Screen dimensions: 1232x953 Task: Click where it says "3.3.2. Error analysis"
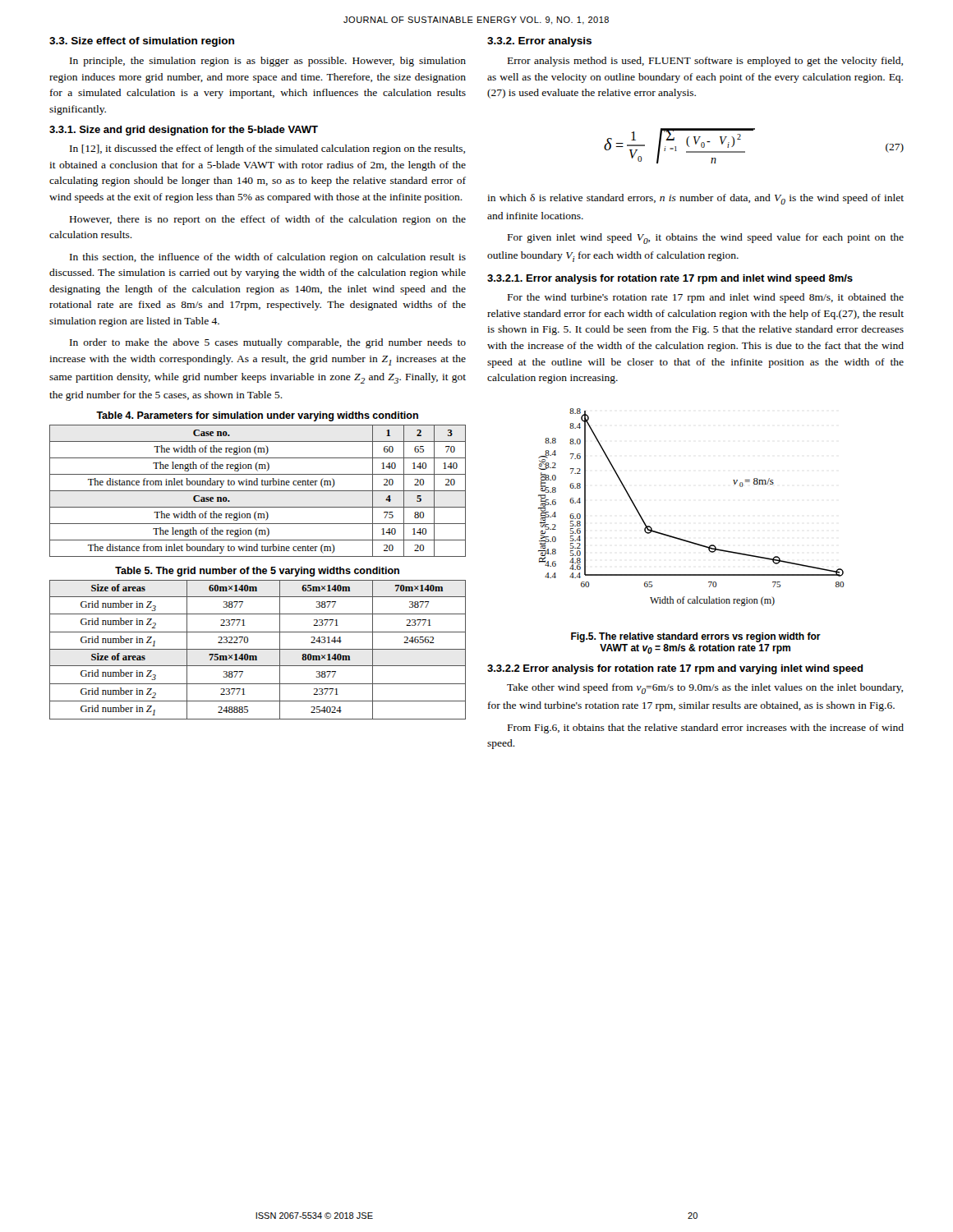click(x=540, y=41)
